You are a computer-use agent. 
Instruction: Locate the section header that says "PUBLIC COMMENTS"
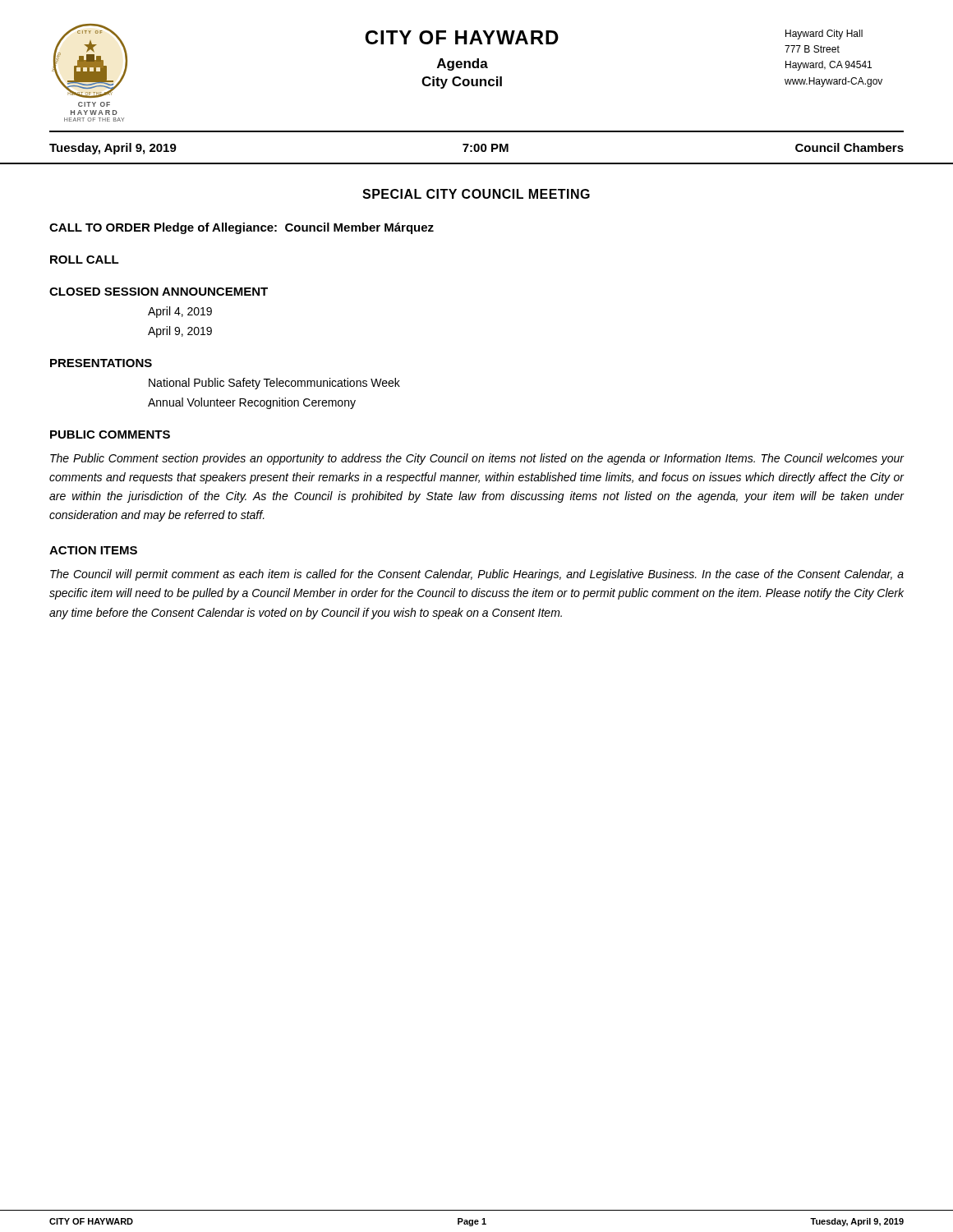pyautogui.click(x=110, y=434)
